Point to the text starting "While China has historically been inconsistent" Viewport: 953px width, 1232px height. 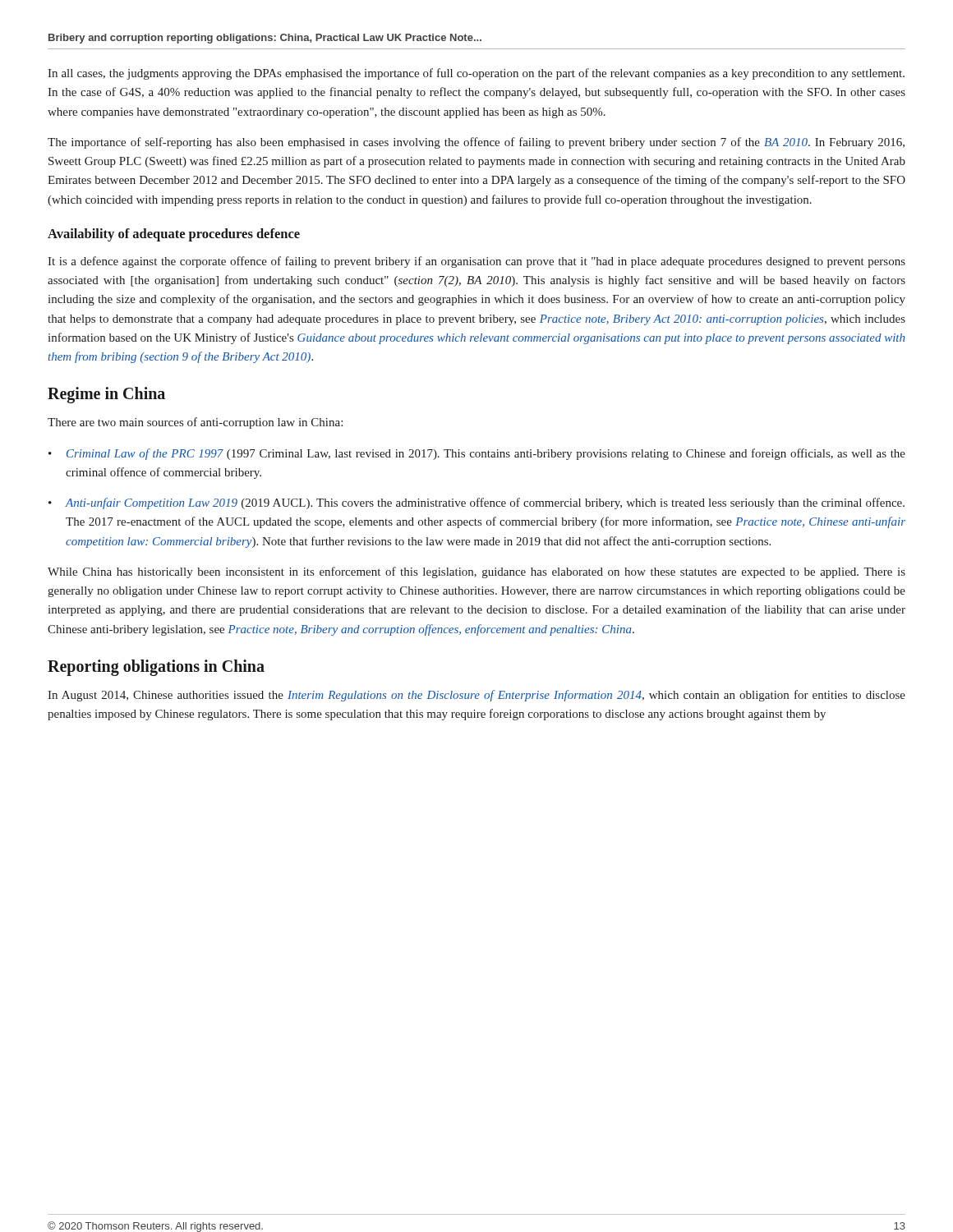[476, 601]
